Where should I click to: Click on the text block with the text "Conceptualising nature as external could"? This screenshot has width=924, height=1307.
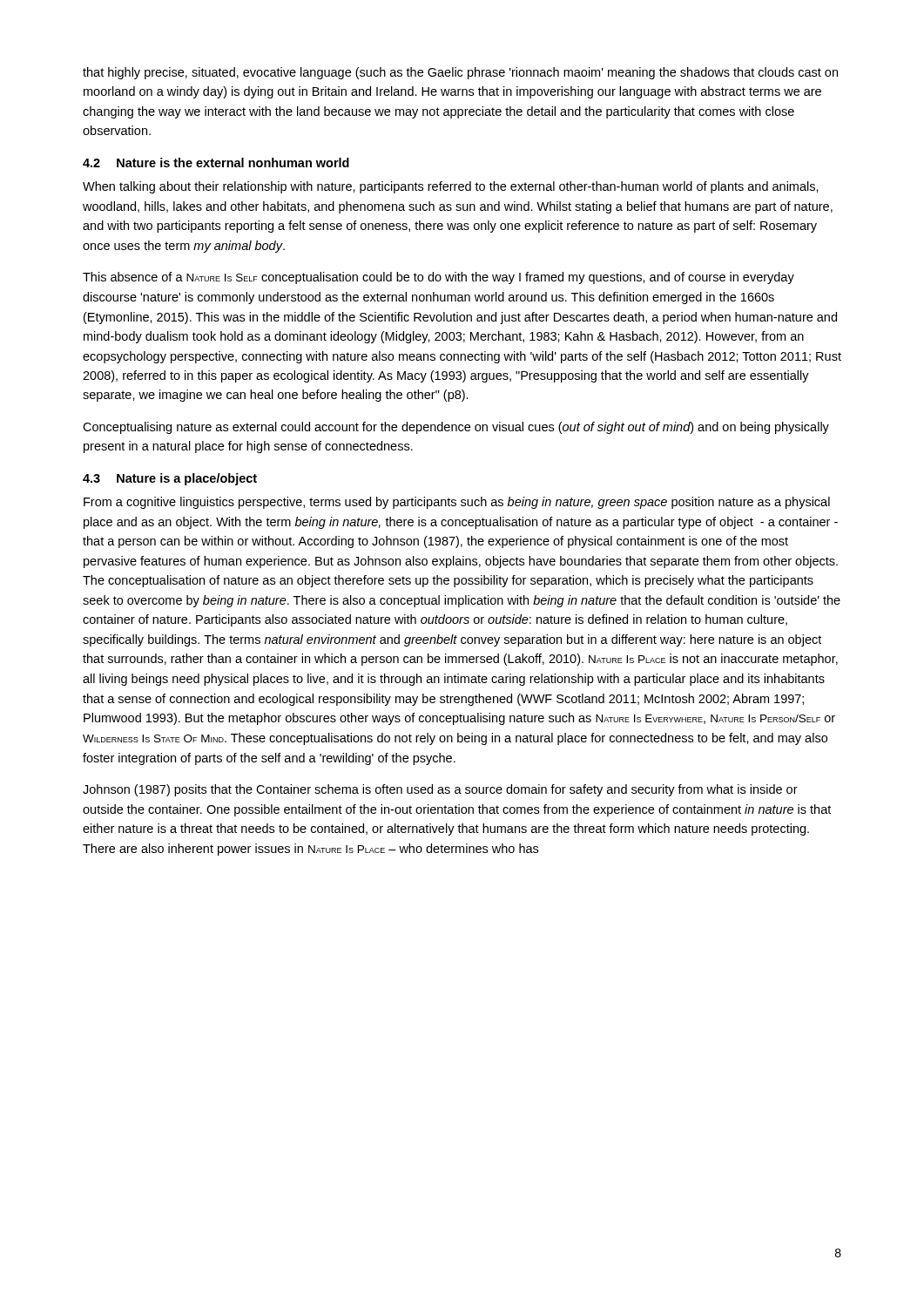click(x=456, y=437)
